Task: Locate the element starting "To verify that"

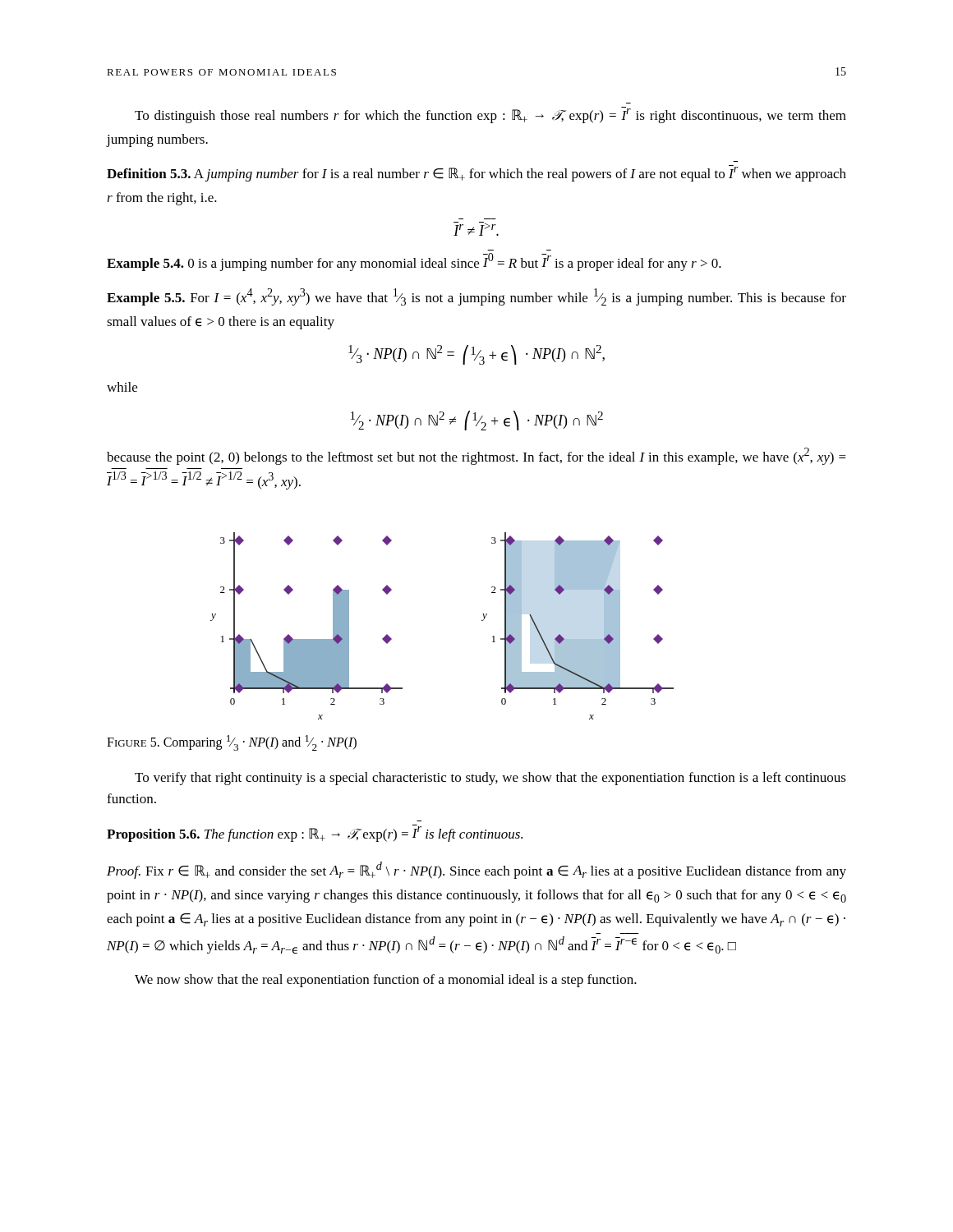Action: [x=476, y=789]
